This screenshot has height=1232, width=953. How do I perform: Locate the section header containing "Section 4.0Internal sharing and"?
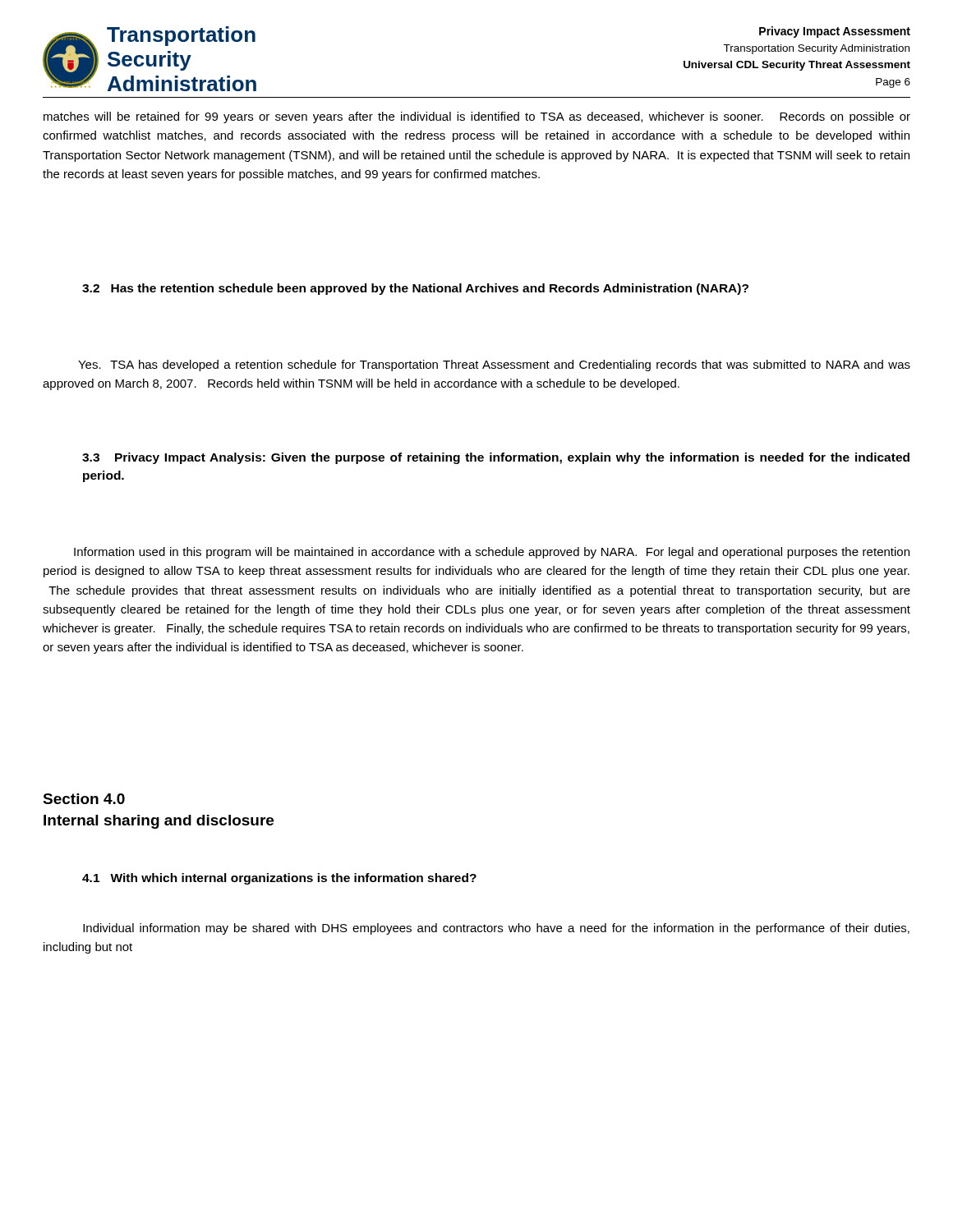[159, 809]
